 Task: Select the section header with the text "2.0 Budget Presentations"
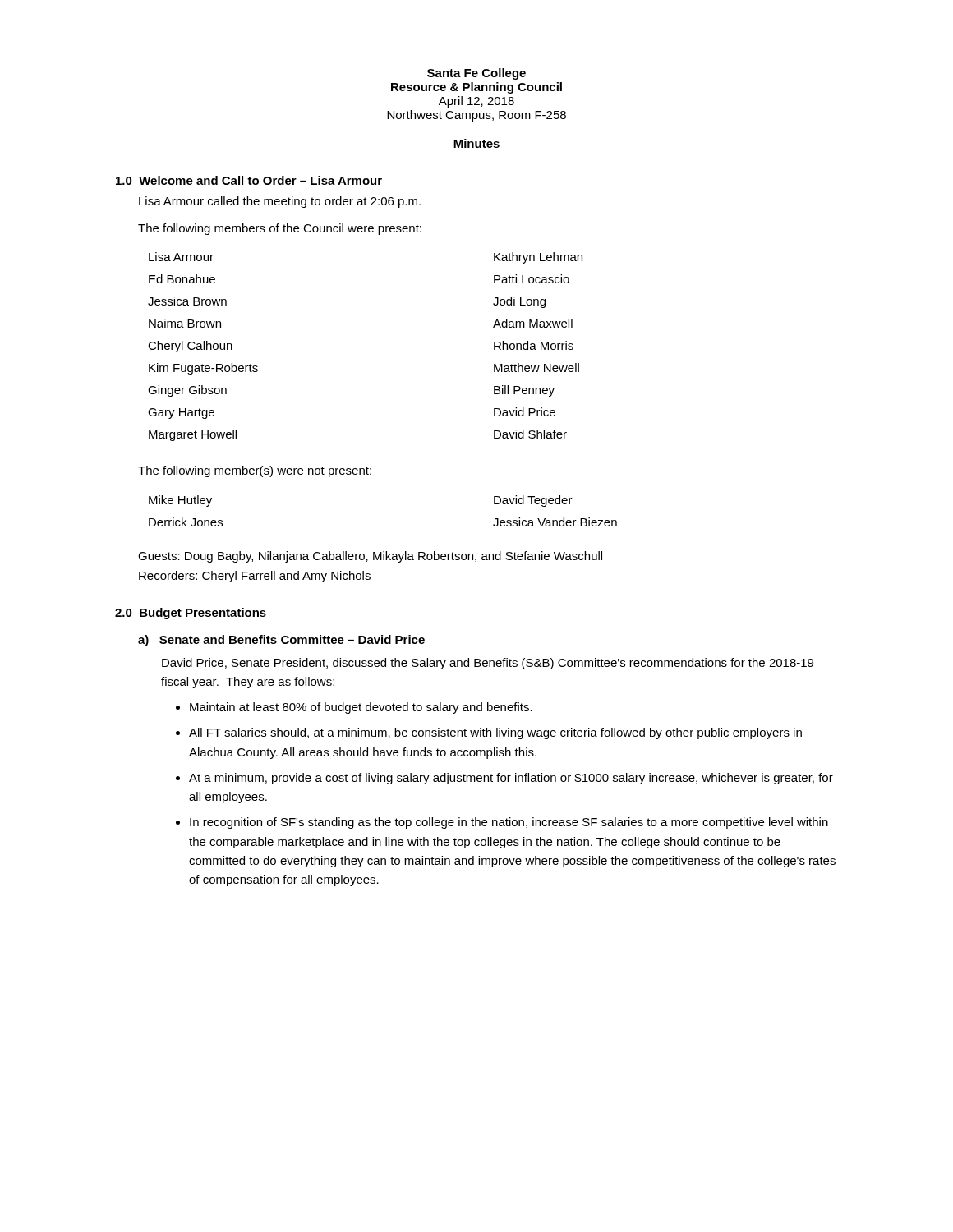191,612
